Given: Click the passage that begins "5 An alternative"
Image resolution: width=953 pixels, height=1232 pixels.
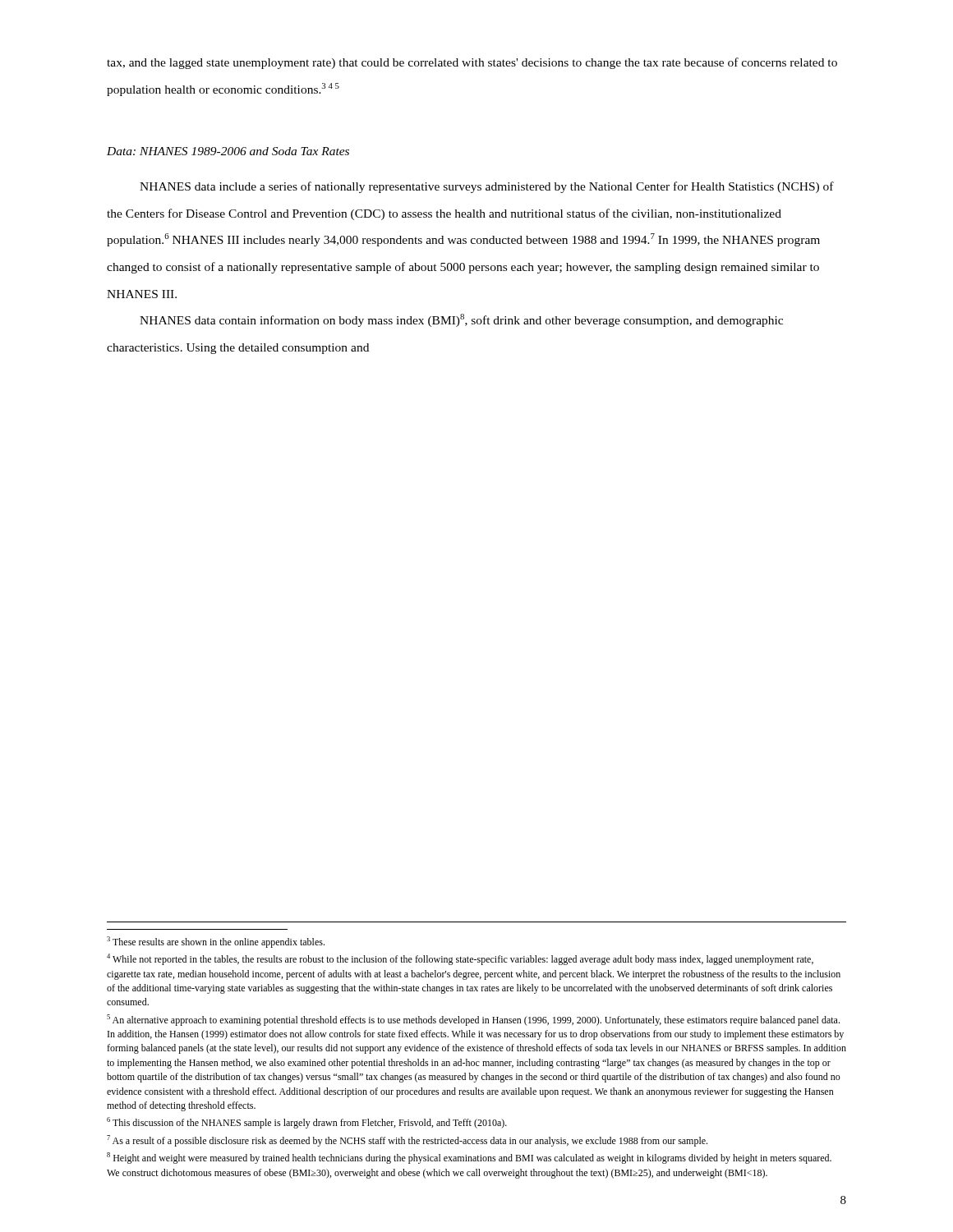Looking at the screenshot, I should [x=476, y=1062].
